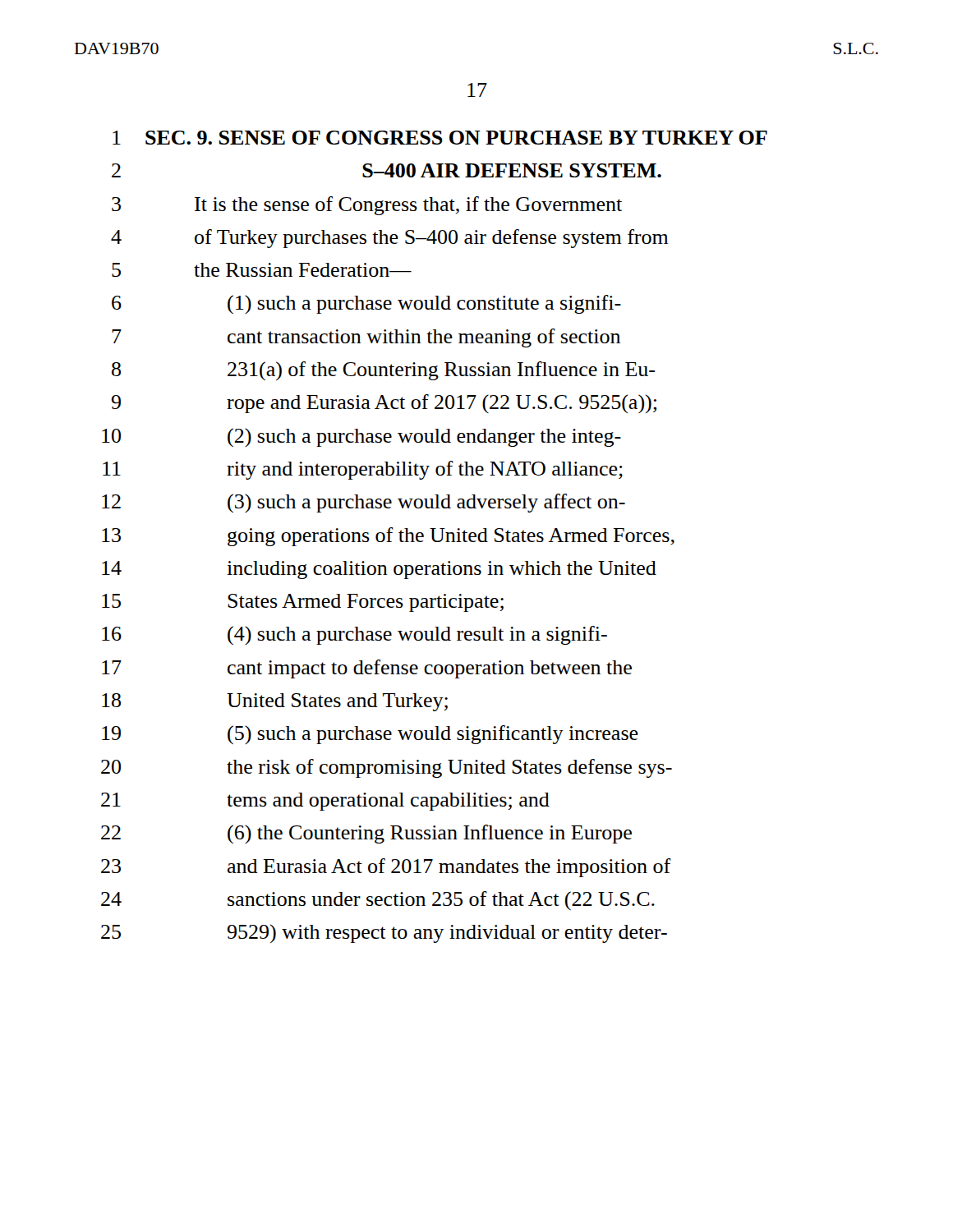Point to the block beginning "1 SEC. 9. SENSE"
Viewport: 953px width, 1232px height.
[476, 138]
